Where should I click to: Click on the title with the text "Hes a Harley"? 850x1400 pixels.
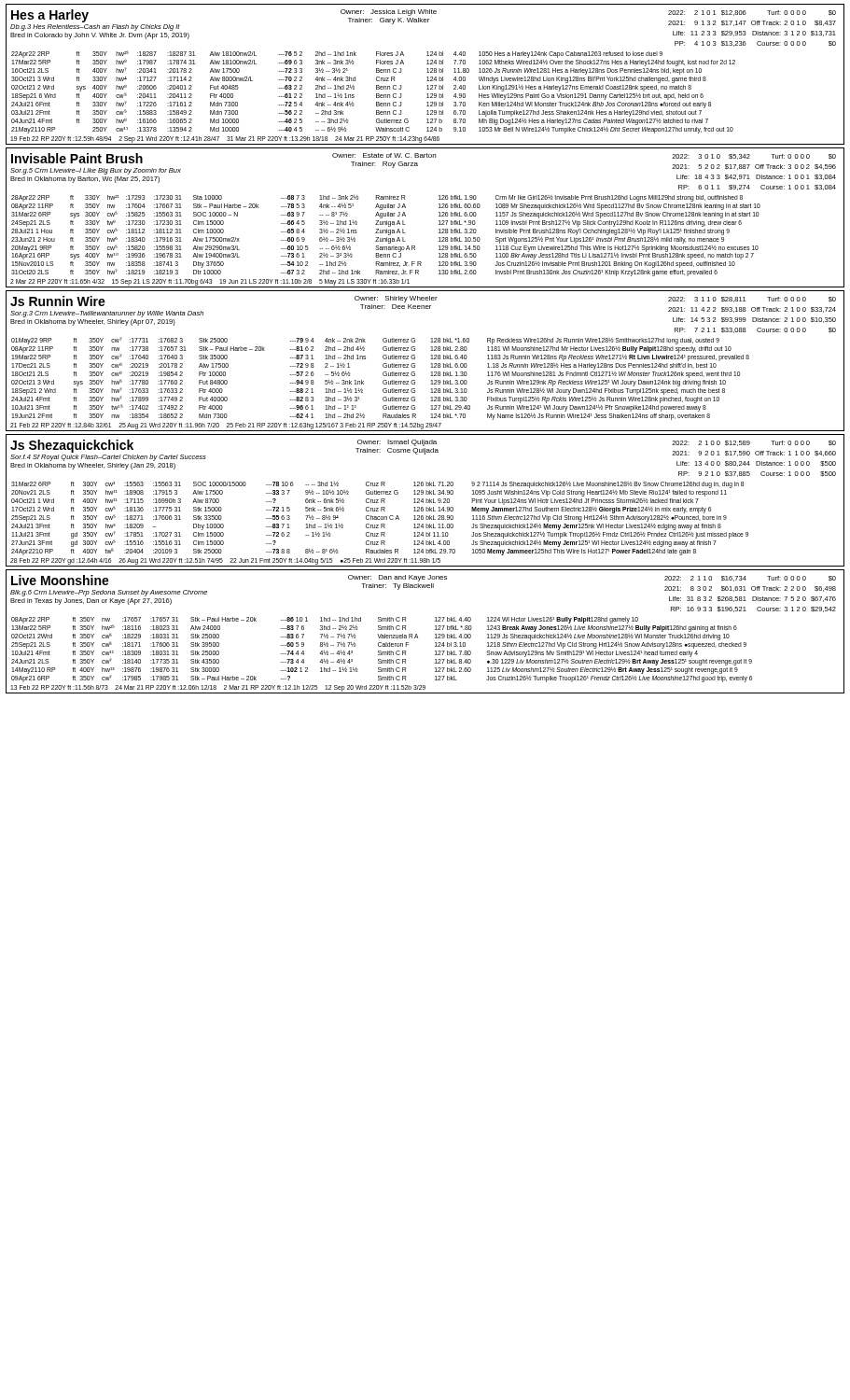(49, 15)
